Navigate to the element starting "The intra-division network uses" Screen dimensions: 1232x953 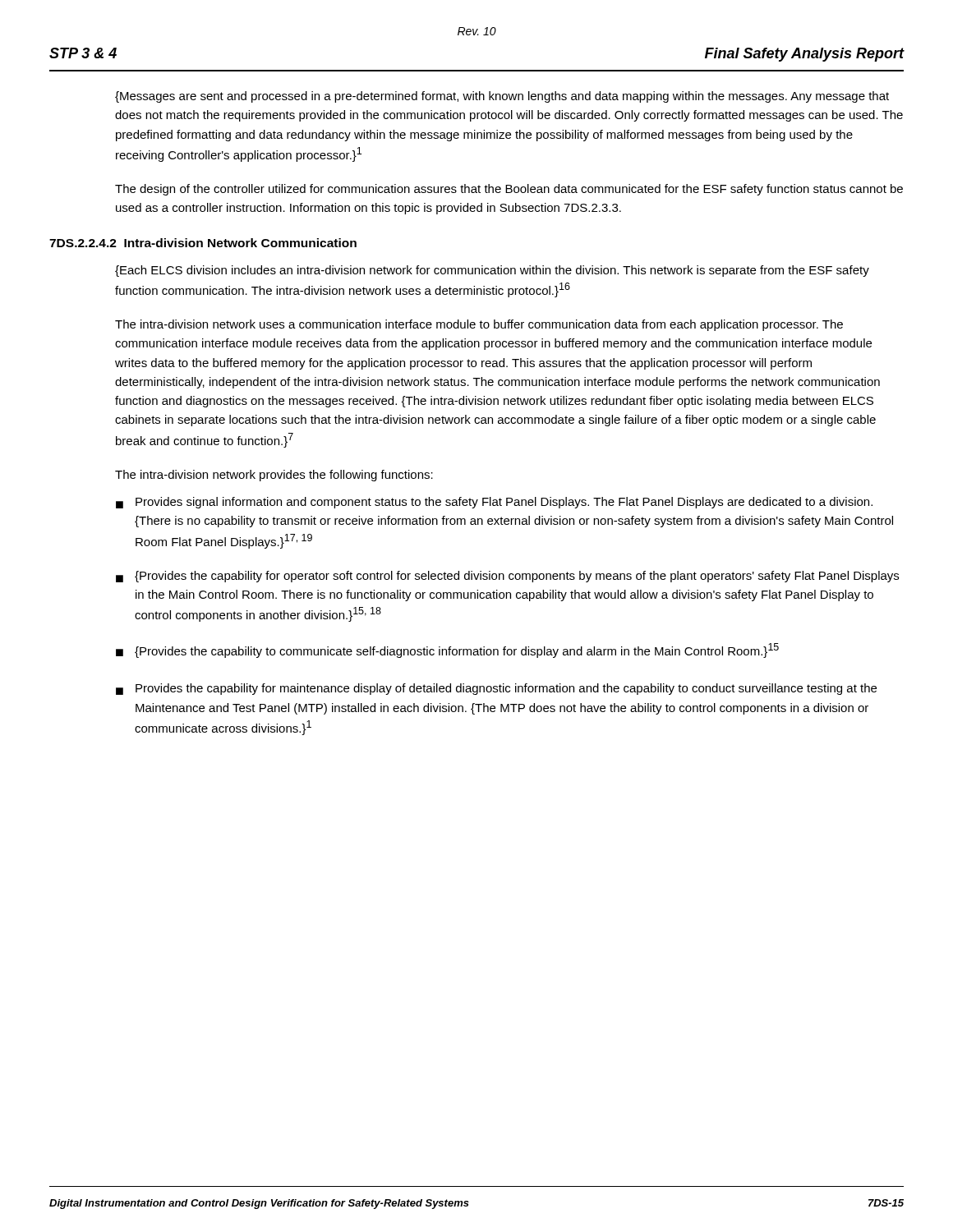tap(498, 382)
